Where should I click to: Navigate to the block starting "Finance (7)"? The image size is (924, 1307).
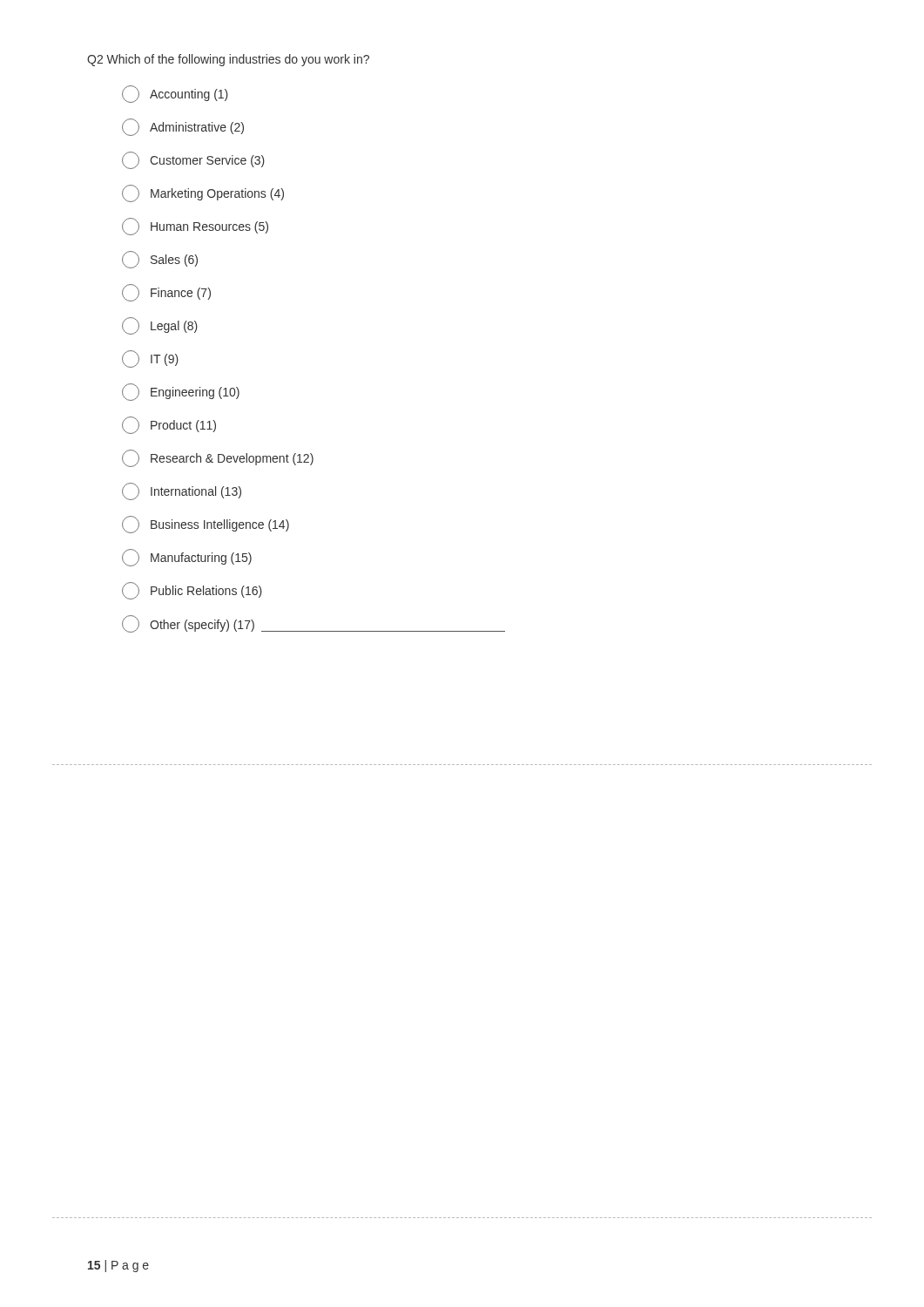pos(167,293)
